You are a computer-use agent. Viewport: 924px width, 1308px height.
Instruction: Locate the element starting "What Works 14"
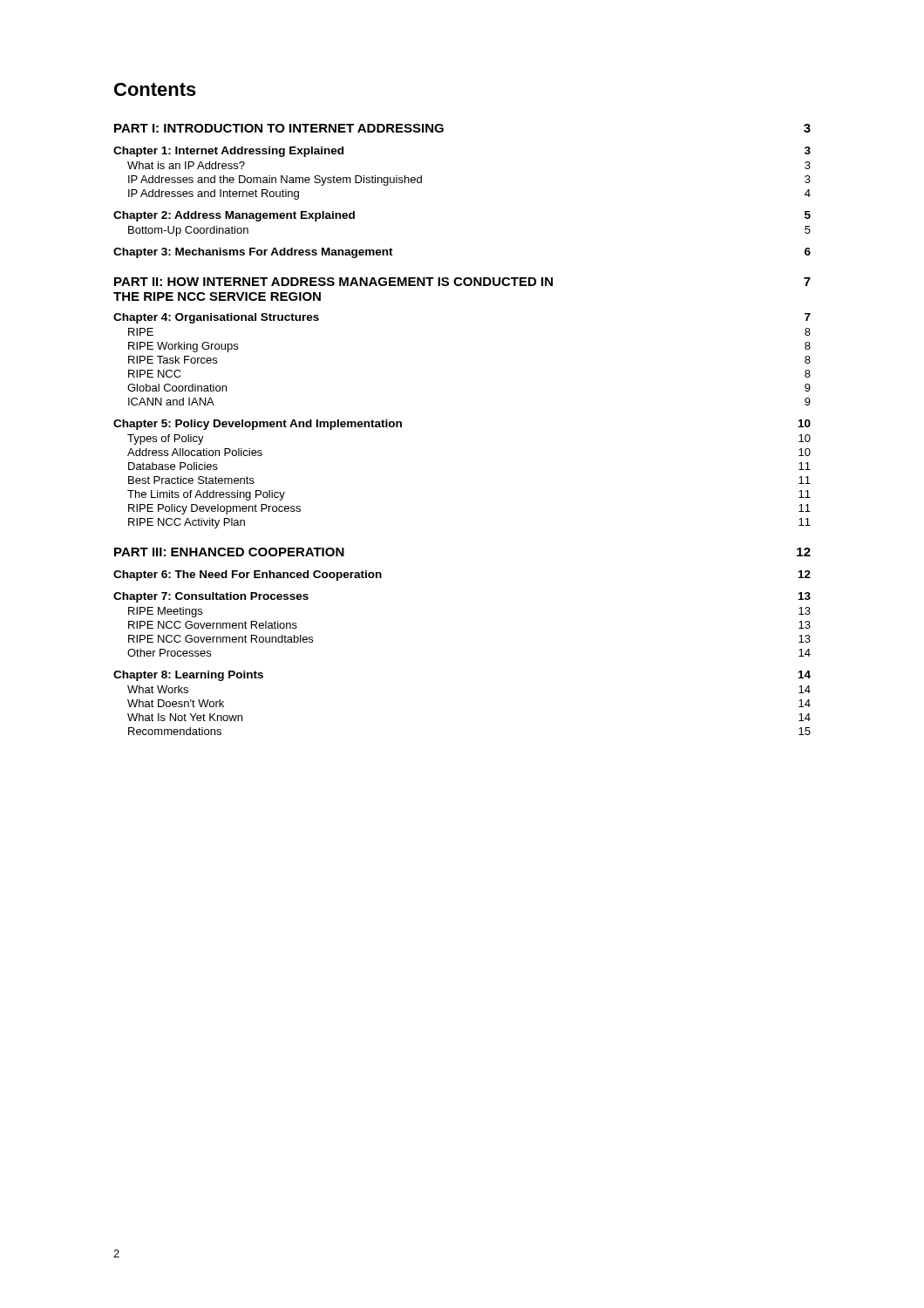pos(165,689)
